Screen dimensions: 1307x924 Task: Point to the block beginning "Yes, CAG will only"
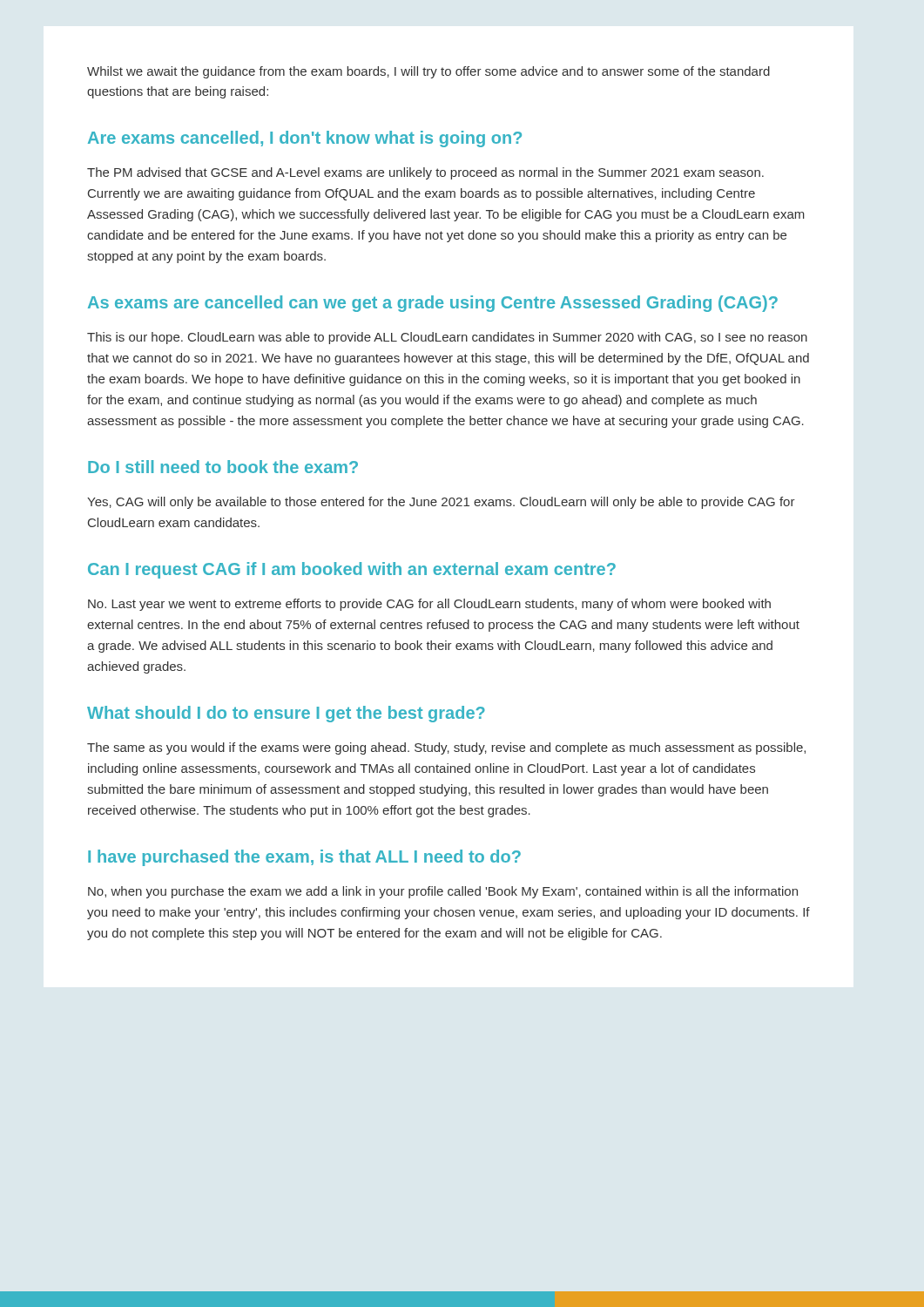tap(441, 511)
